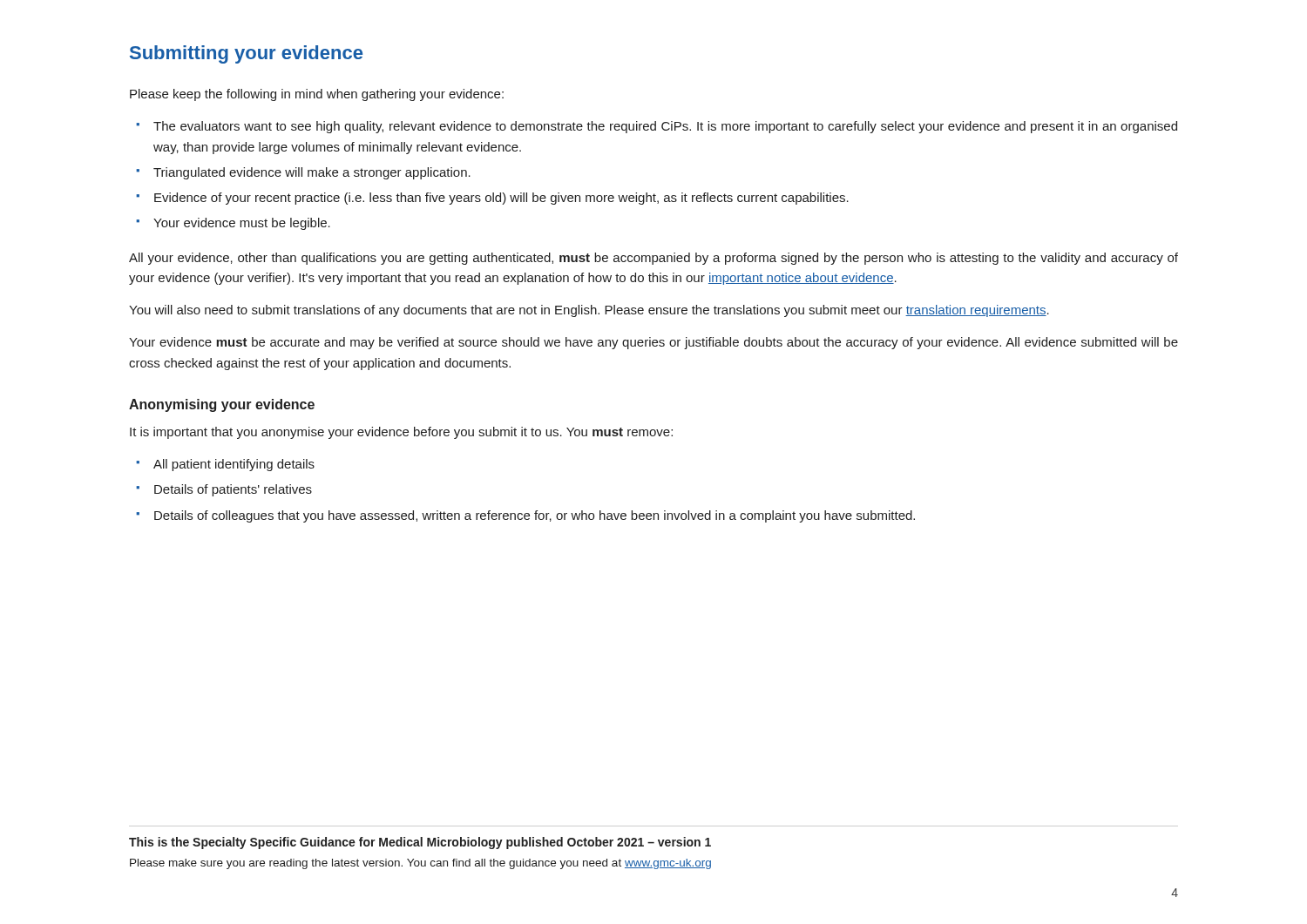Locate the text block starting "All your evidence, other than"
This screenshot has height=924, width=1307.
coord(654,267)
